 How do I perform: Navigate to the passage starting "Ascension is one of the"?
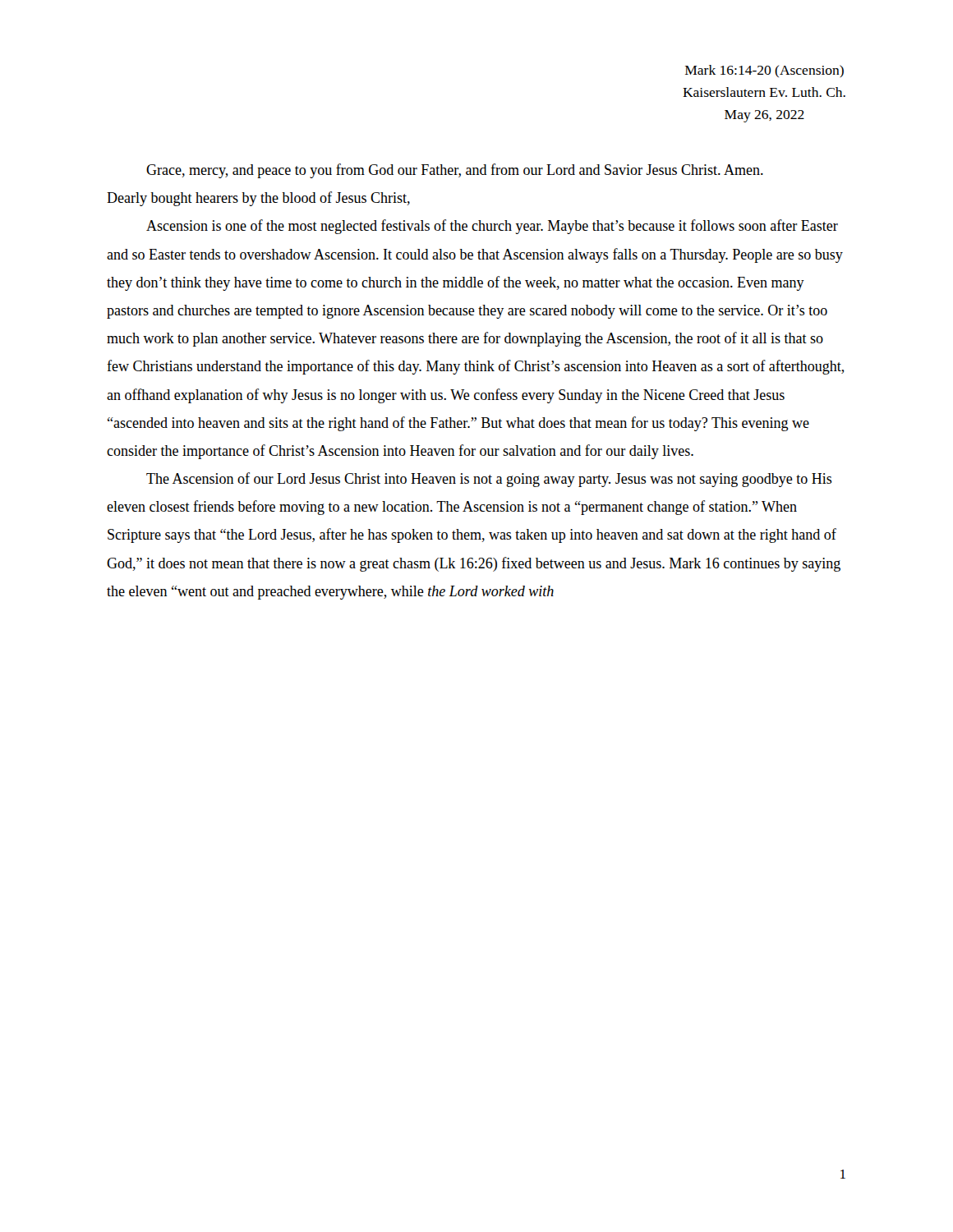click(x=476, y=339)
